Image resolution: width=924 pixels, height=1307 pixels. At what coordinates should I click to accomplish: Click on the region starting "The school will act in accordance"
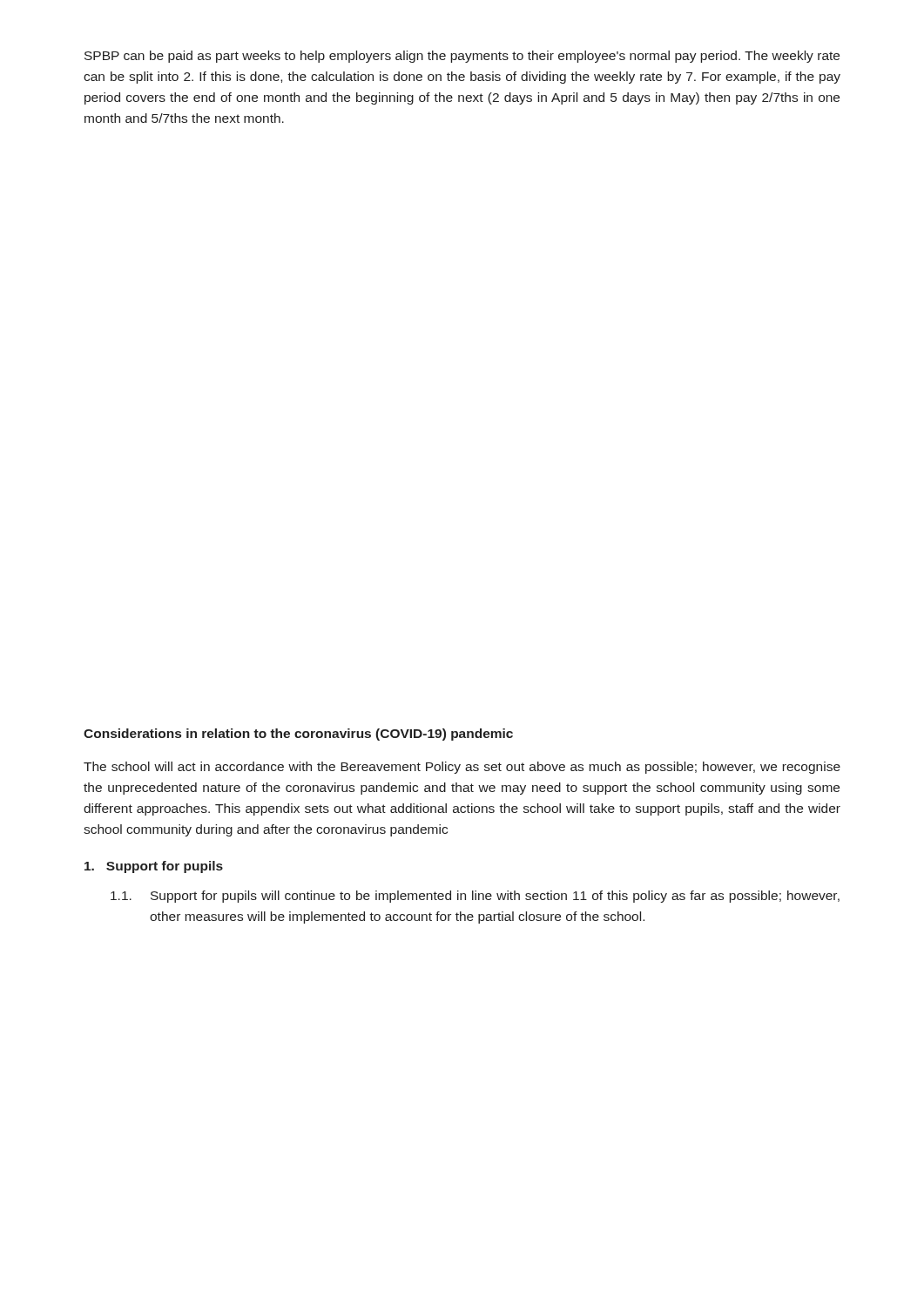click(462, 798)
